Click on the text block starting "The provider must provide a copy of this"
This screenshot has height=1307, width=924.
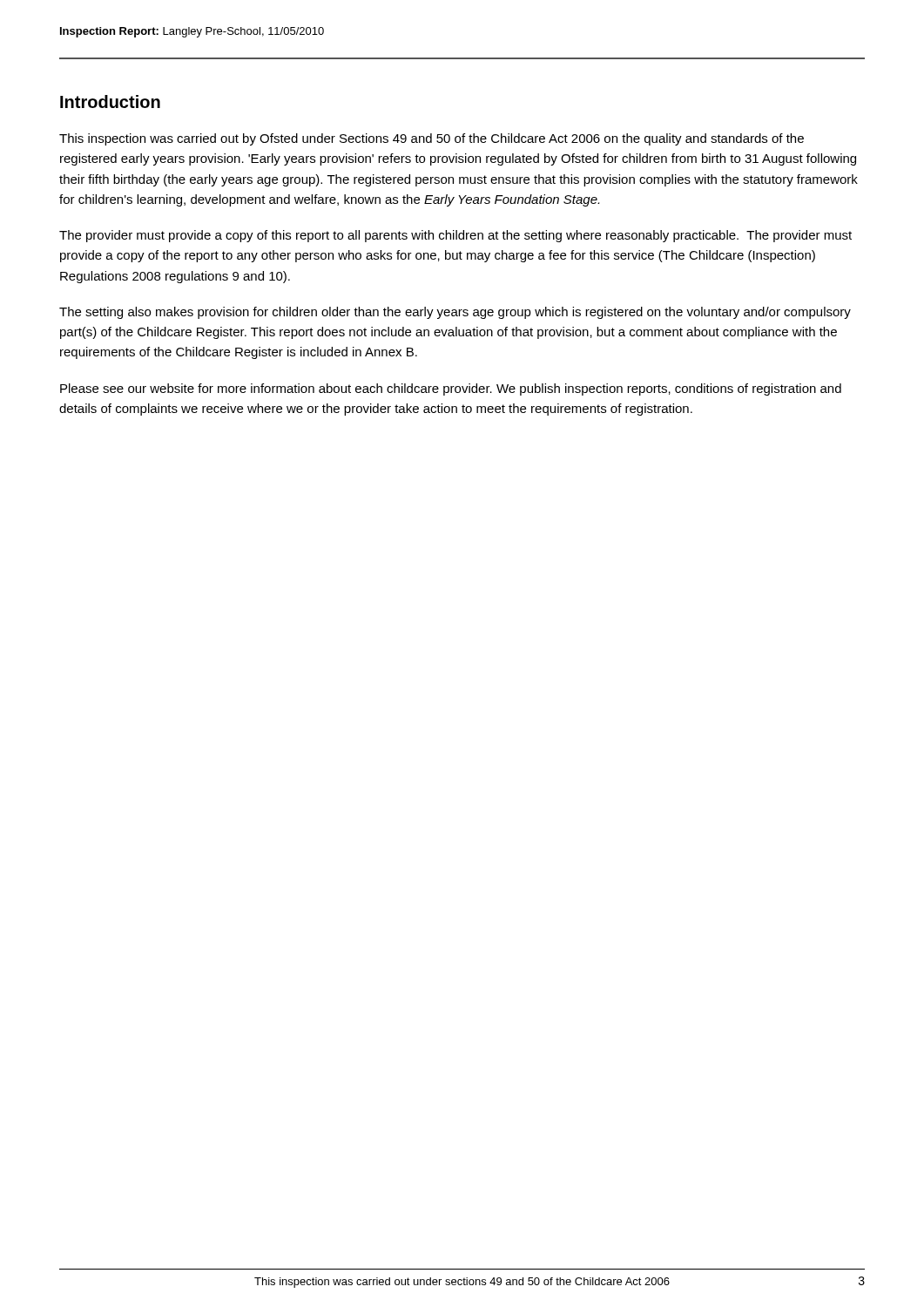[x=456, y=255]
